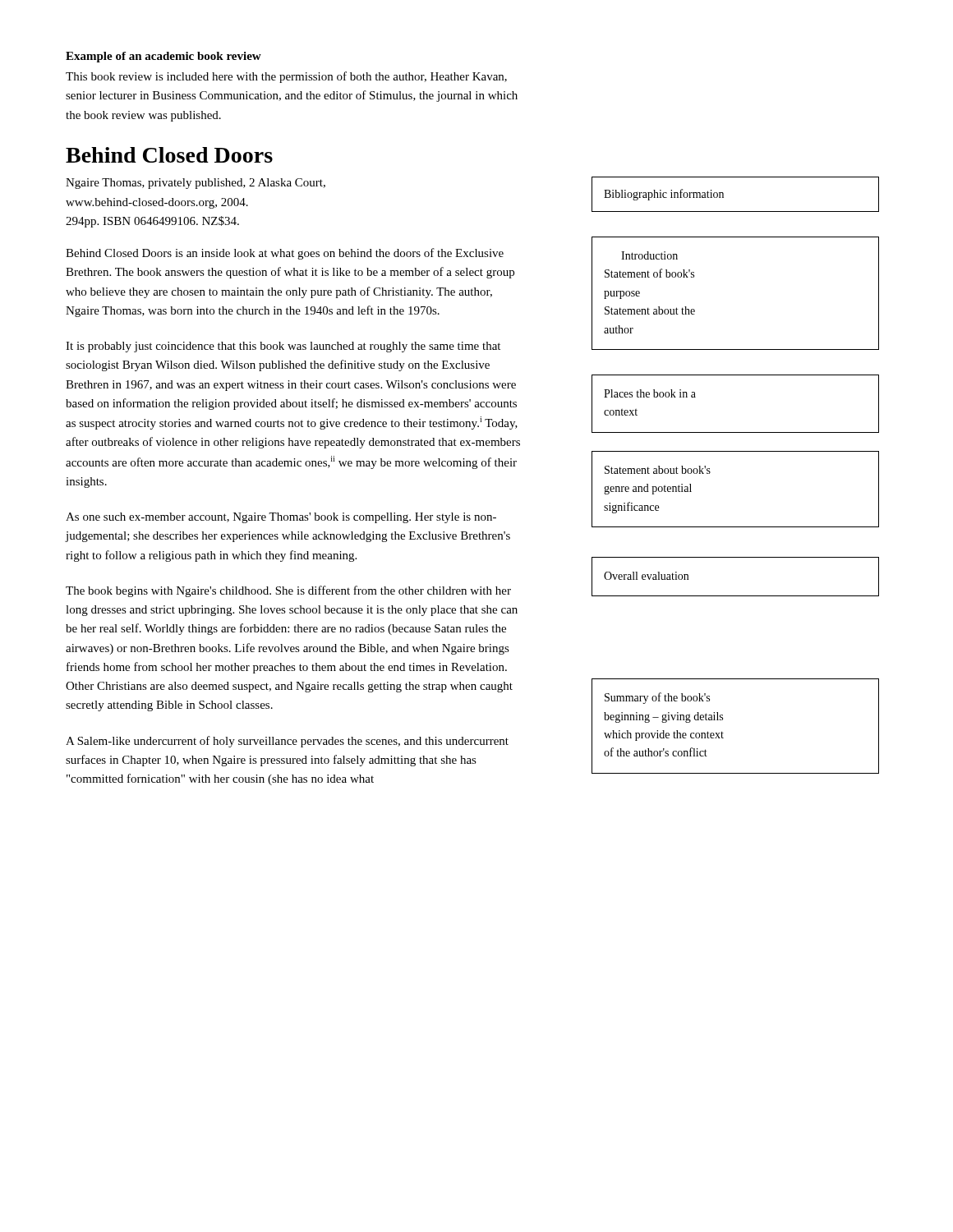Point to the block beginning "It is probably just coincidence that"

pos(293,414)
